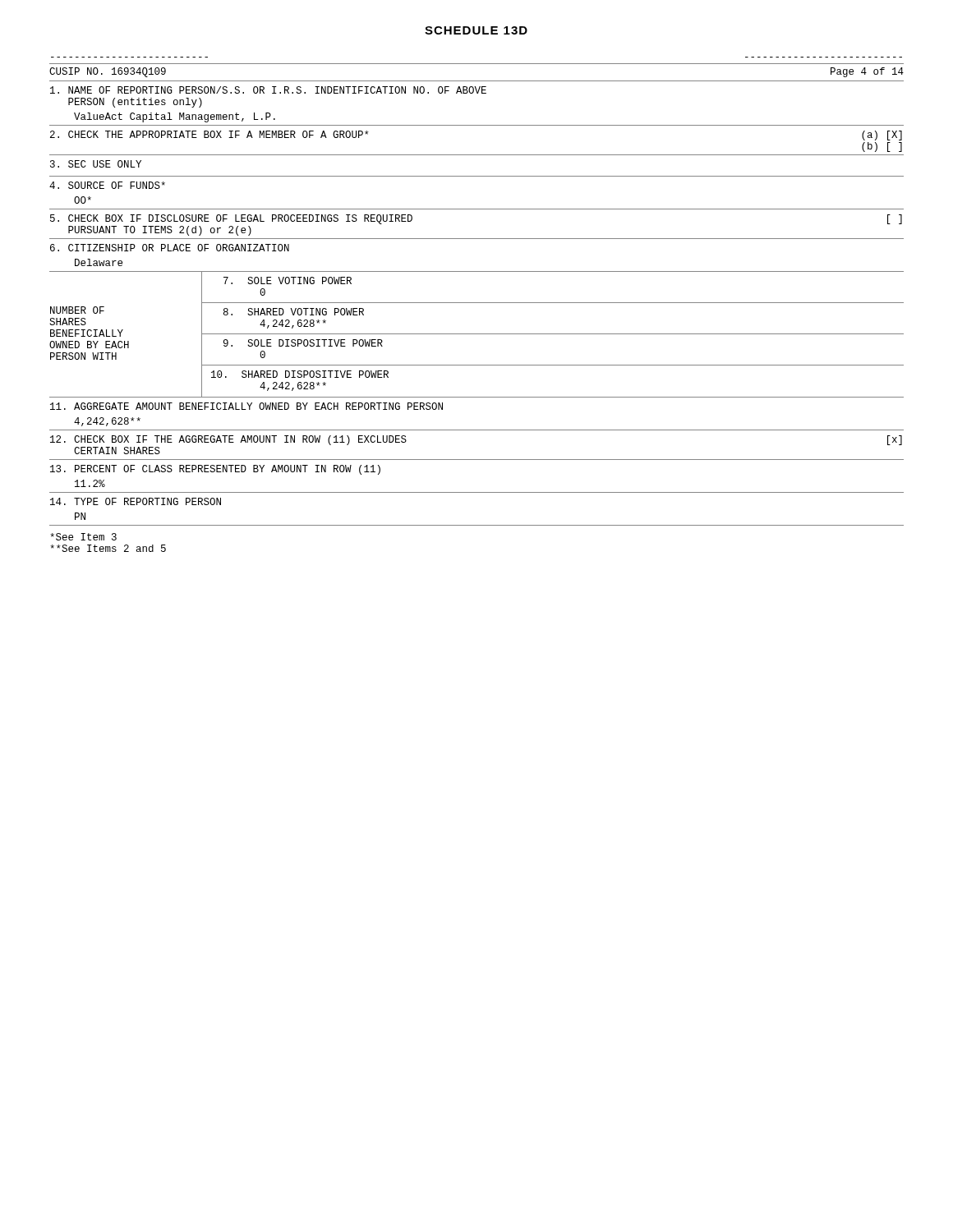Viewport: 953px width, 1232px height.
Task: Where is the passage that starts "PERCENT OF CLASS REPRESENTED BY"?
Action: point(215,470)
